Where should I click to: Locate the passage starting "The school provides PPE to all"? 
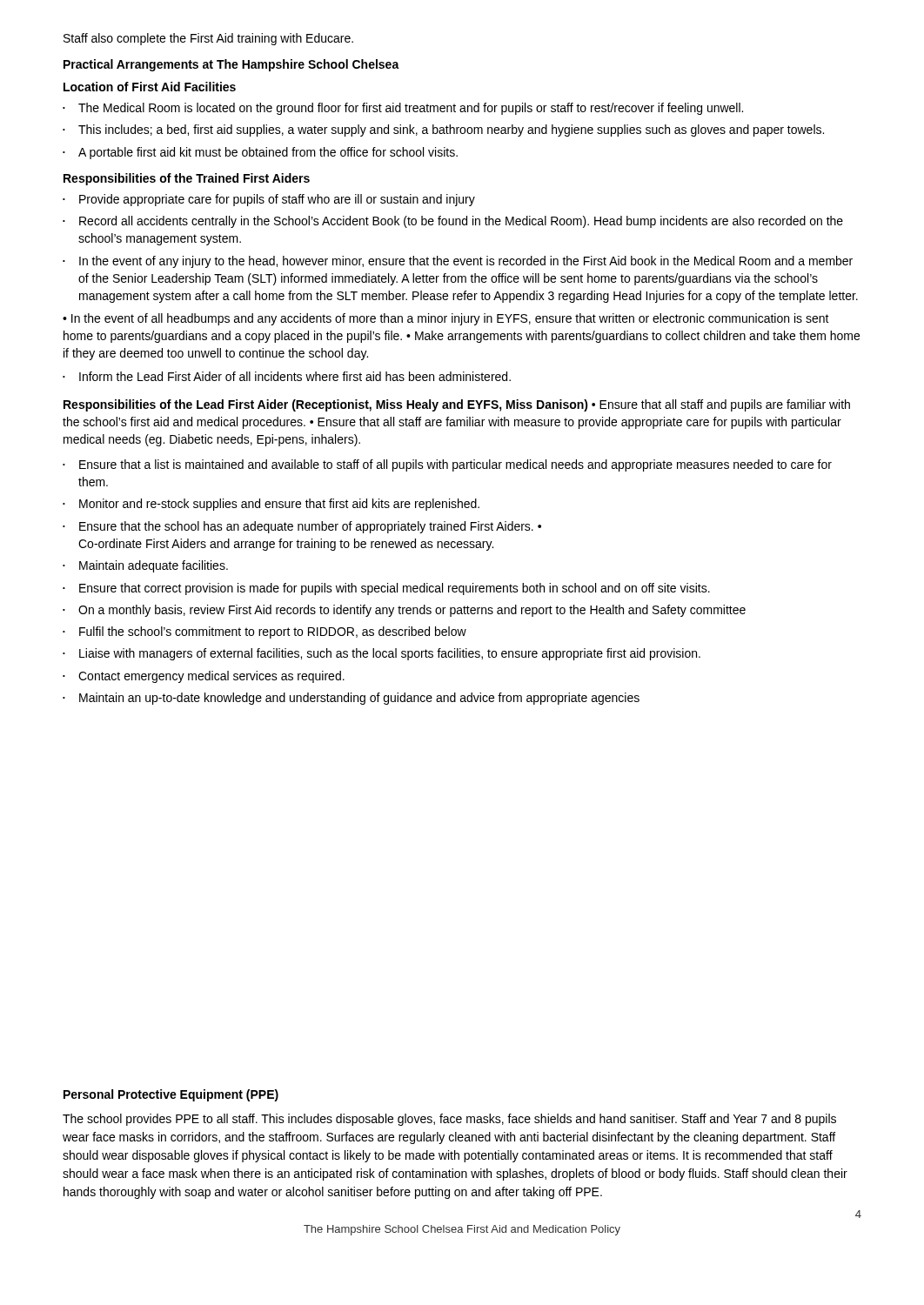point(455,1155)
